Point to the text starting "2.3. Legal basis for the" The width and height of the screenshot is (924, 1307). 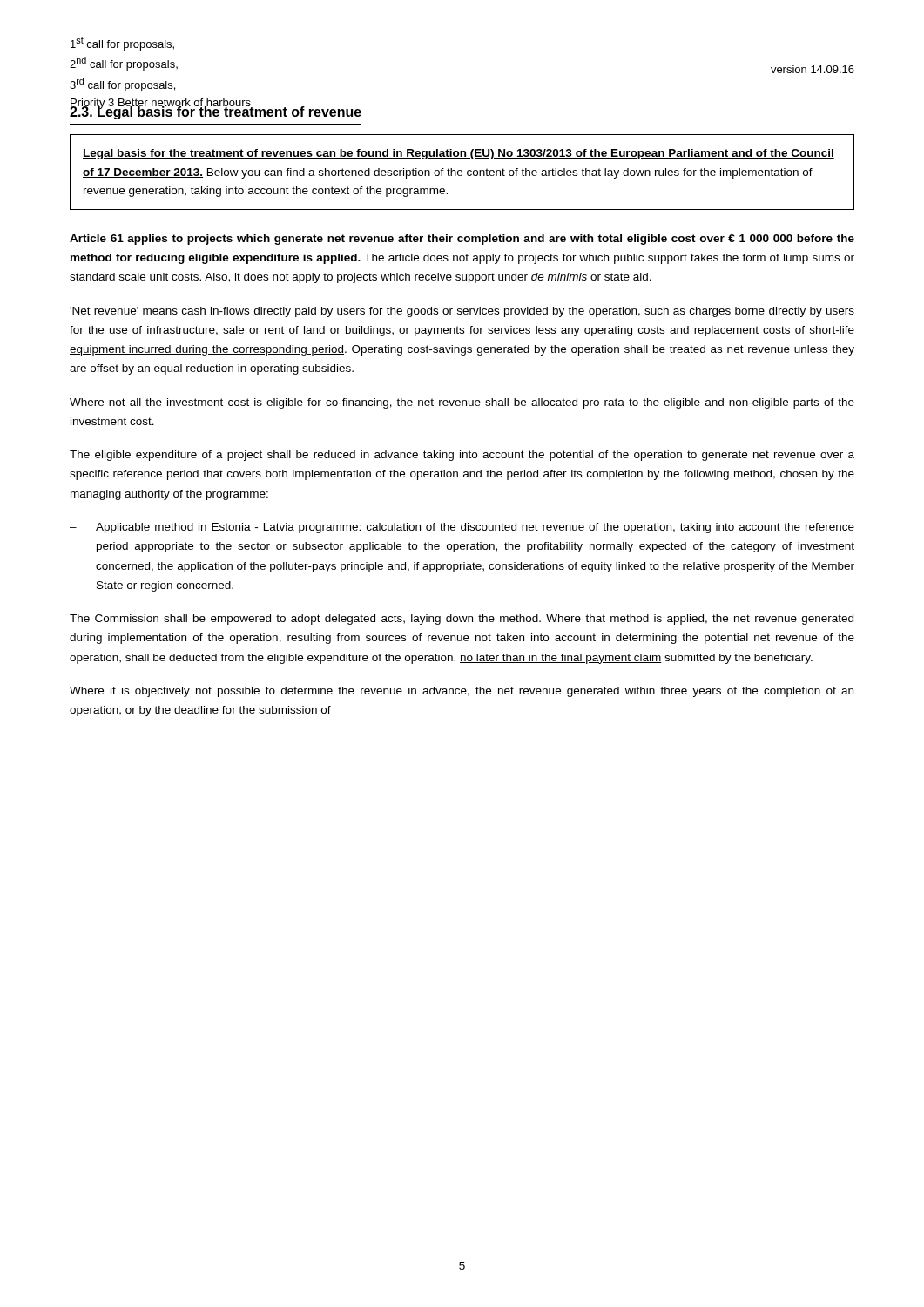pos(216,115)
